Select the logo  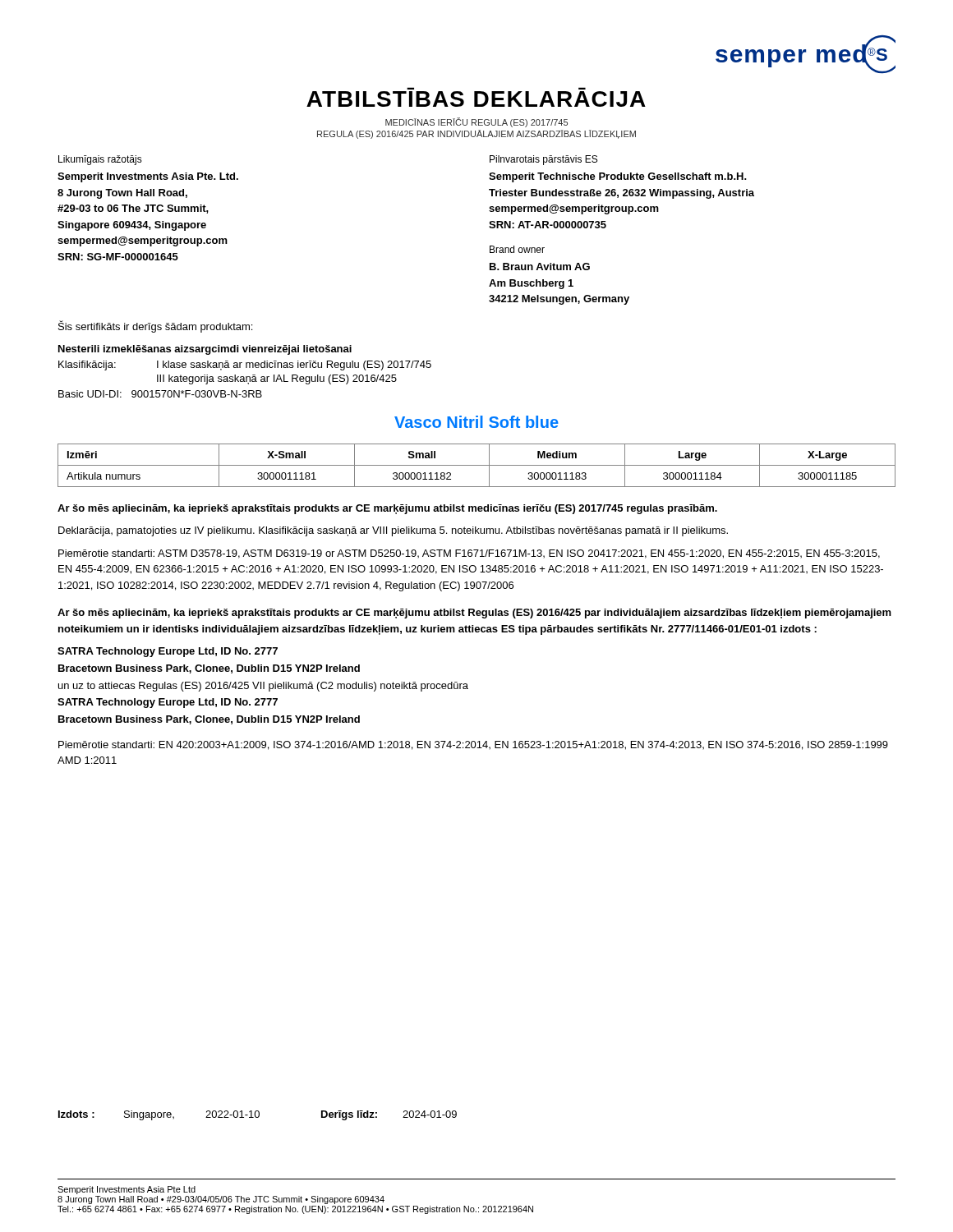476,55
